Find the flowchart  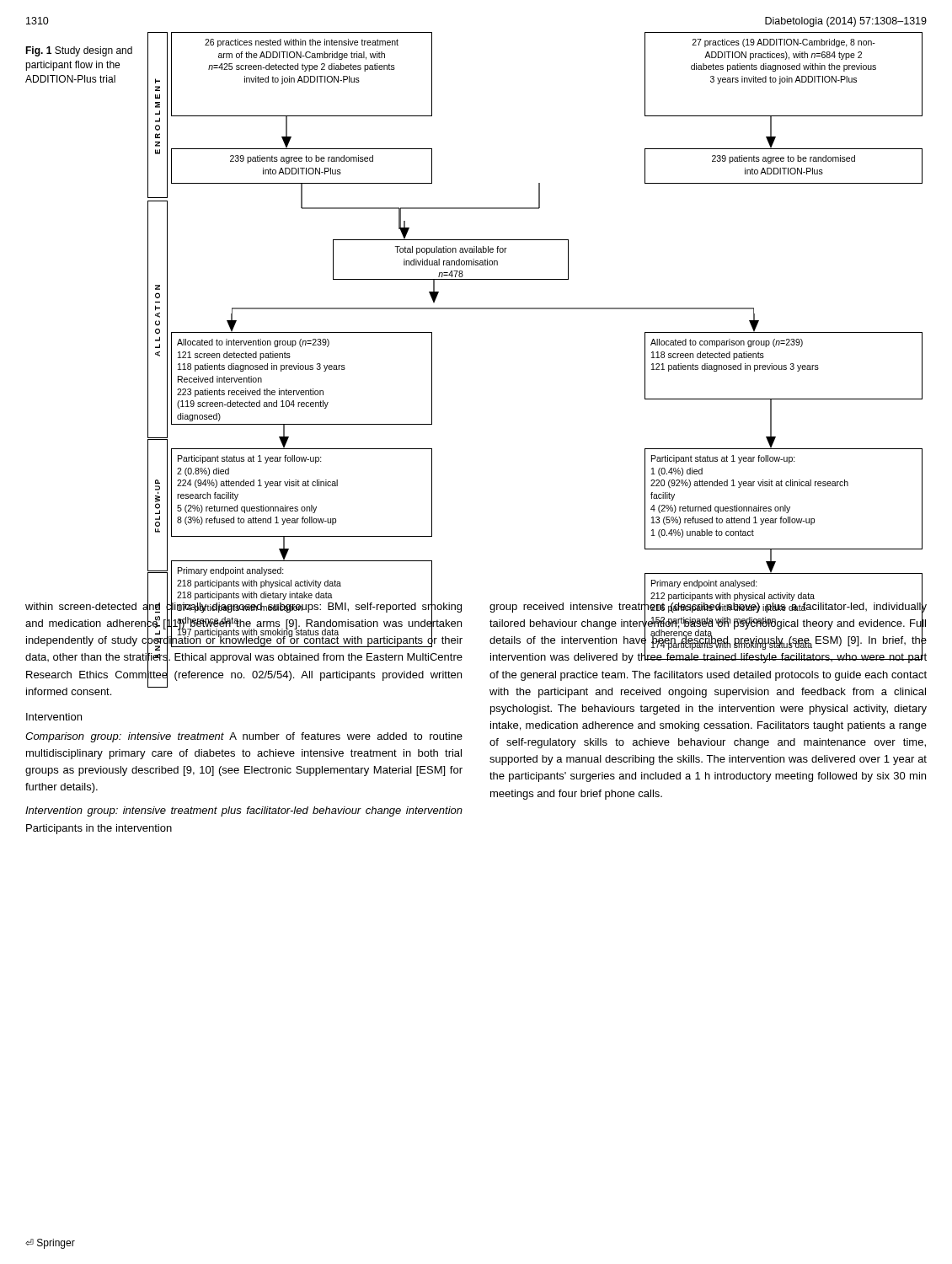[539, 310]
